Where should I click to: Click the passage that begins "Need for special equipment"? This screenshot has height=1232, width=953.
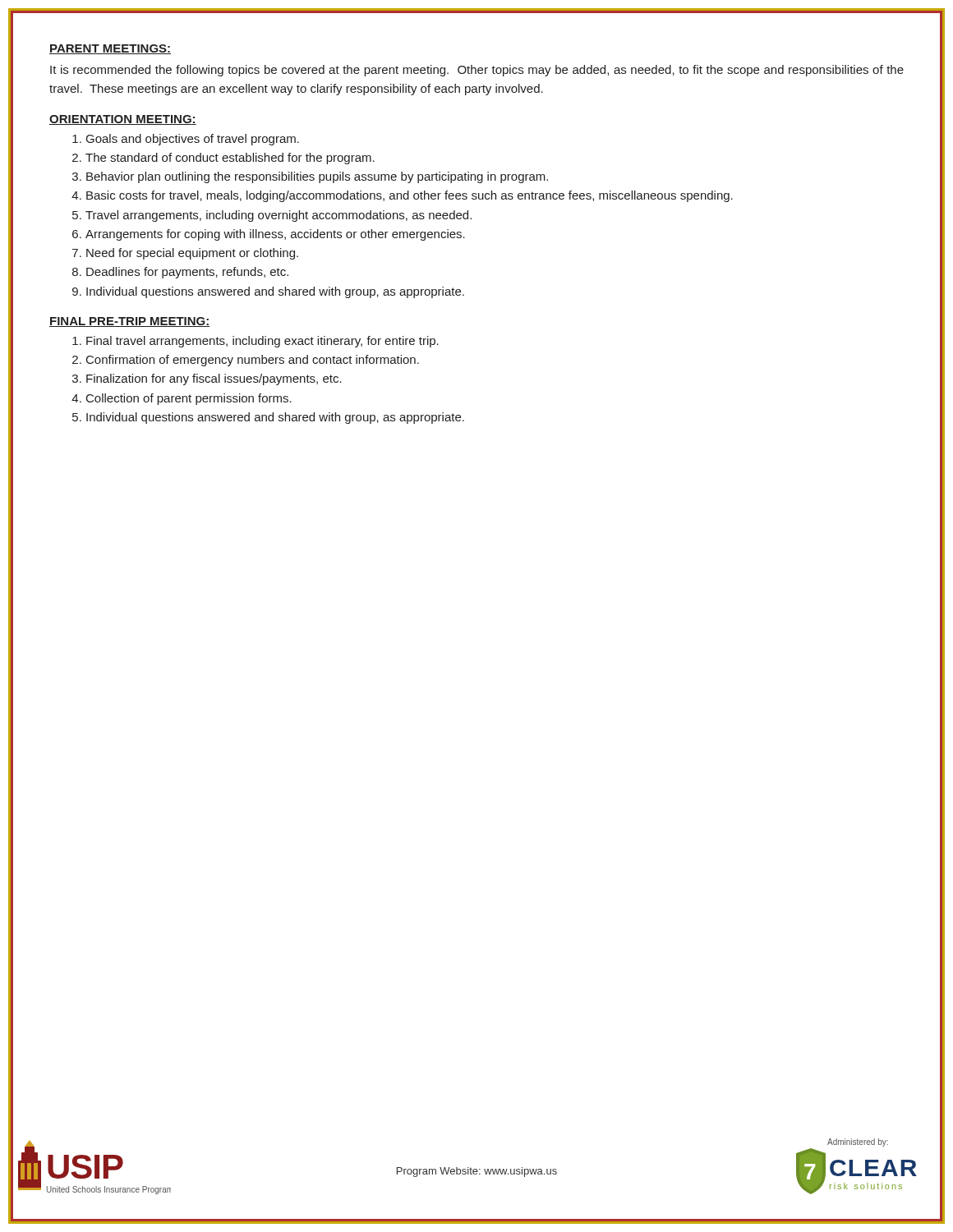(x=192, y=253)
